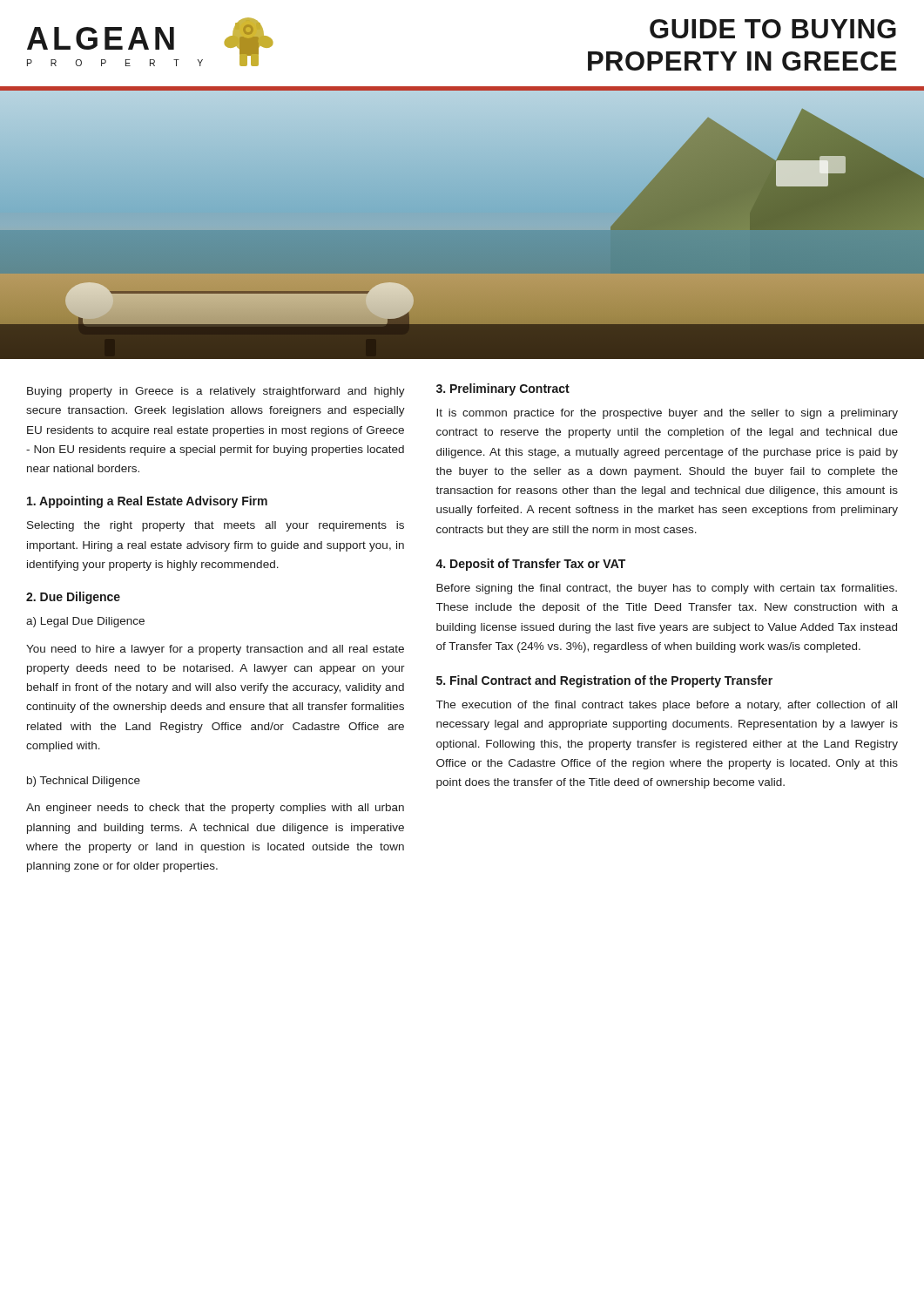This screenshot has height=1307, width=924.
Task: Point to "3. Preliminary Contract"
Action: tap(503, 389)
